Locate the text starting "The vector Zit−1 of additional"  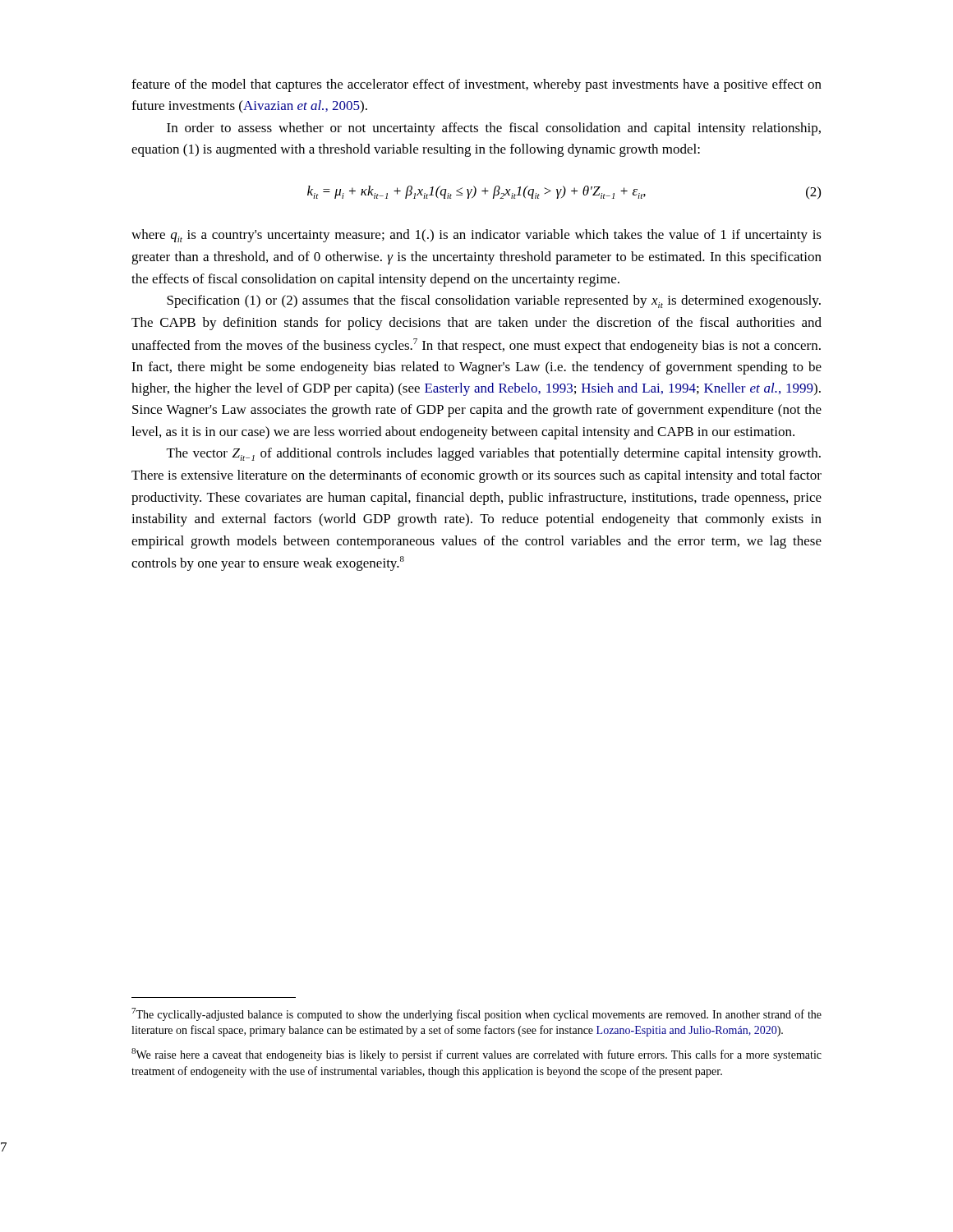coord(476,508)
